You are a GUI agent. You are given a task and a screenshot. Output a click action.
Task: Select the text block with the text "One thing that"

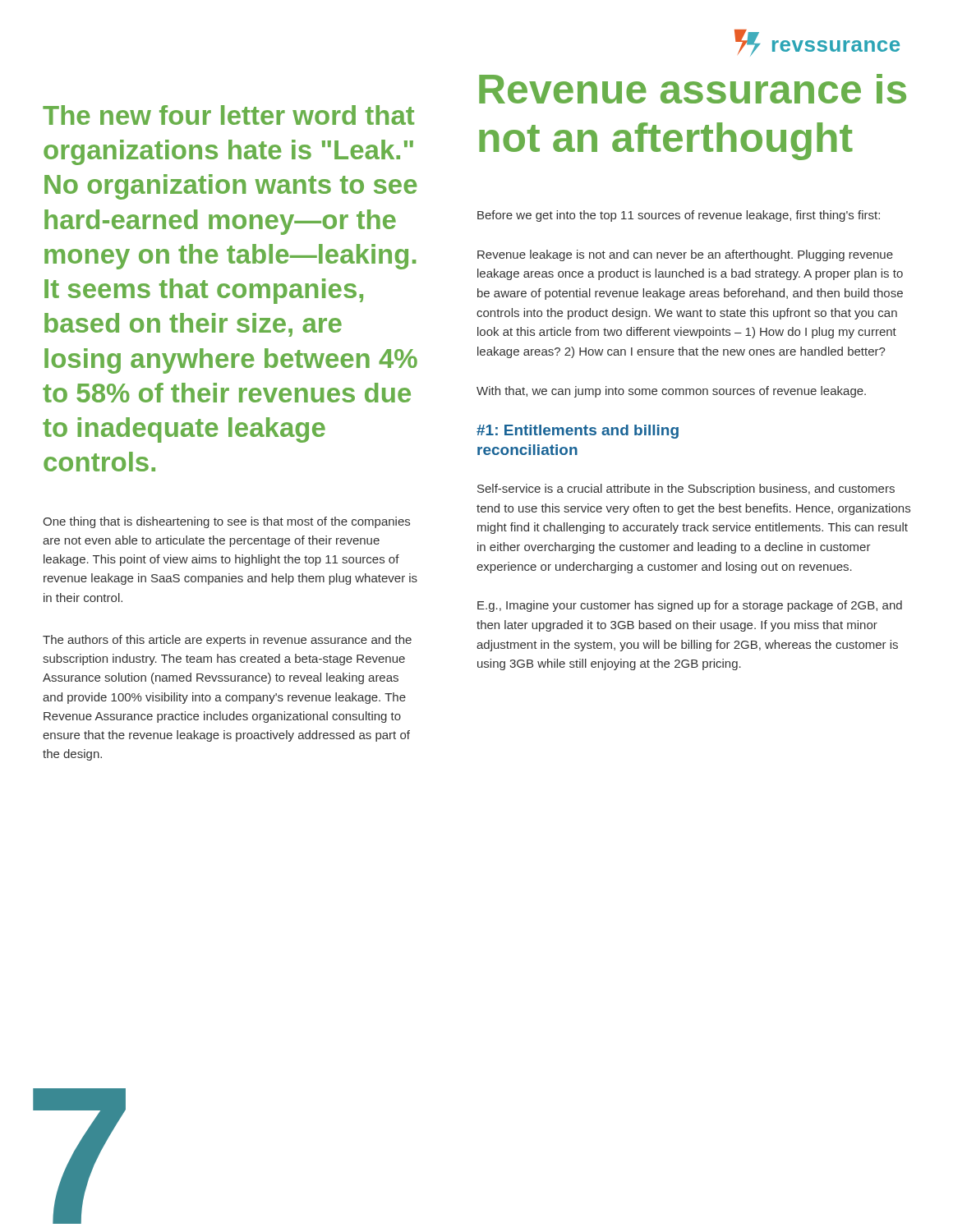coord(230,559)
